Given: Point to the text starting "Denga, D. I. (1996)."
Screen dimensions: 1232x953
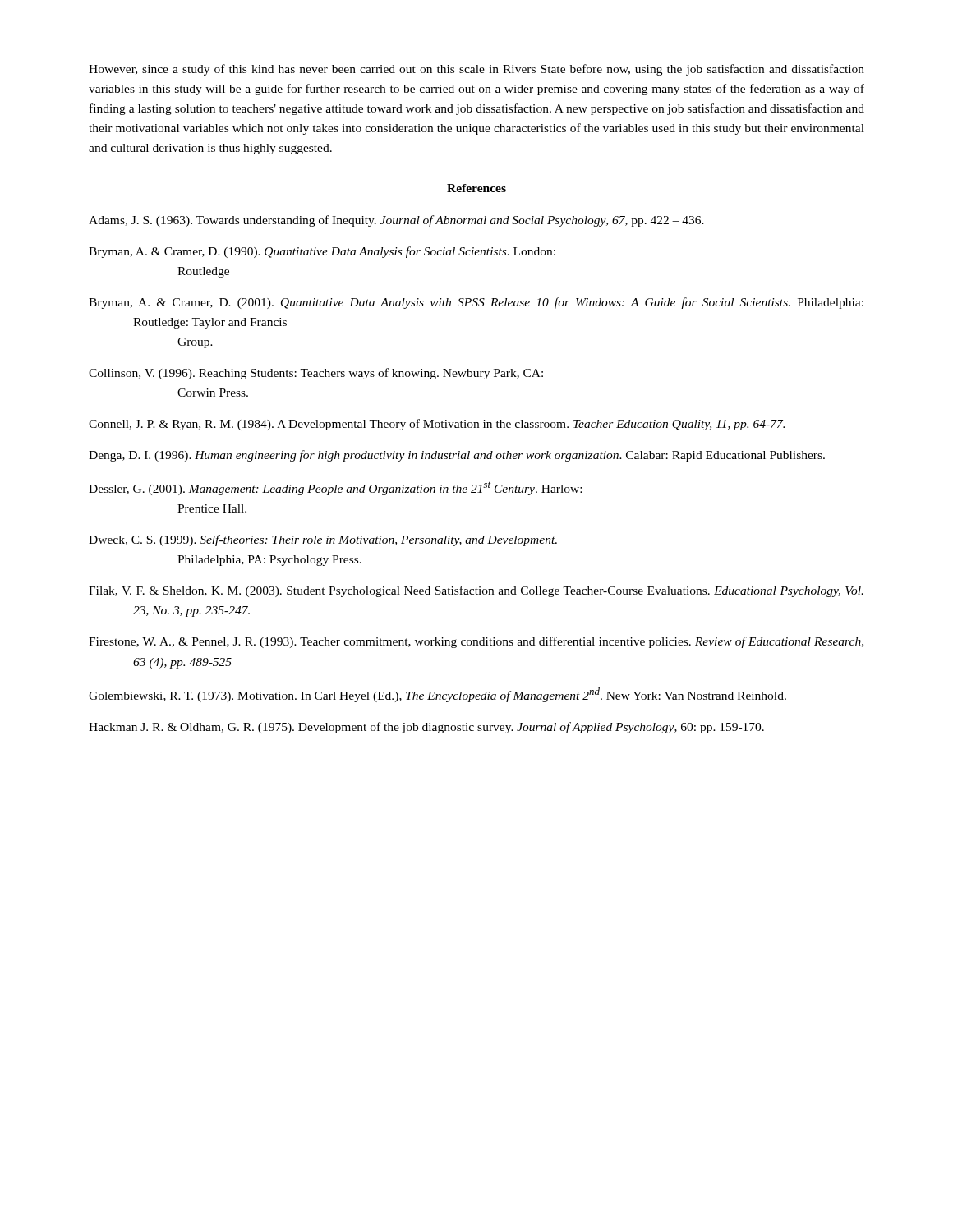Looking at the screenshot, I should click(457, 455).
